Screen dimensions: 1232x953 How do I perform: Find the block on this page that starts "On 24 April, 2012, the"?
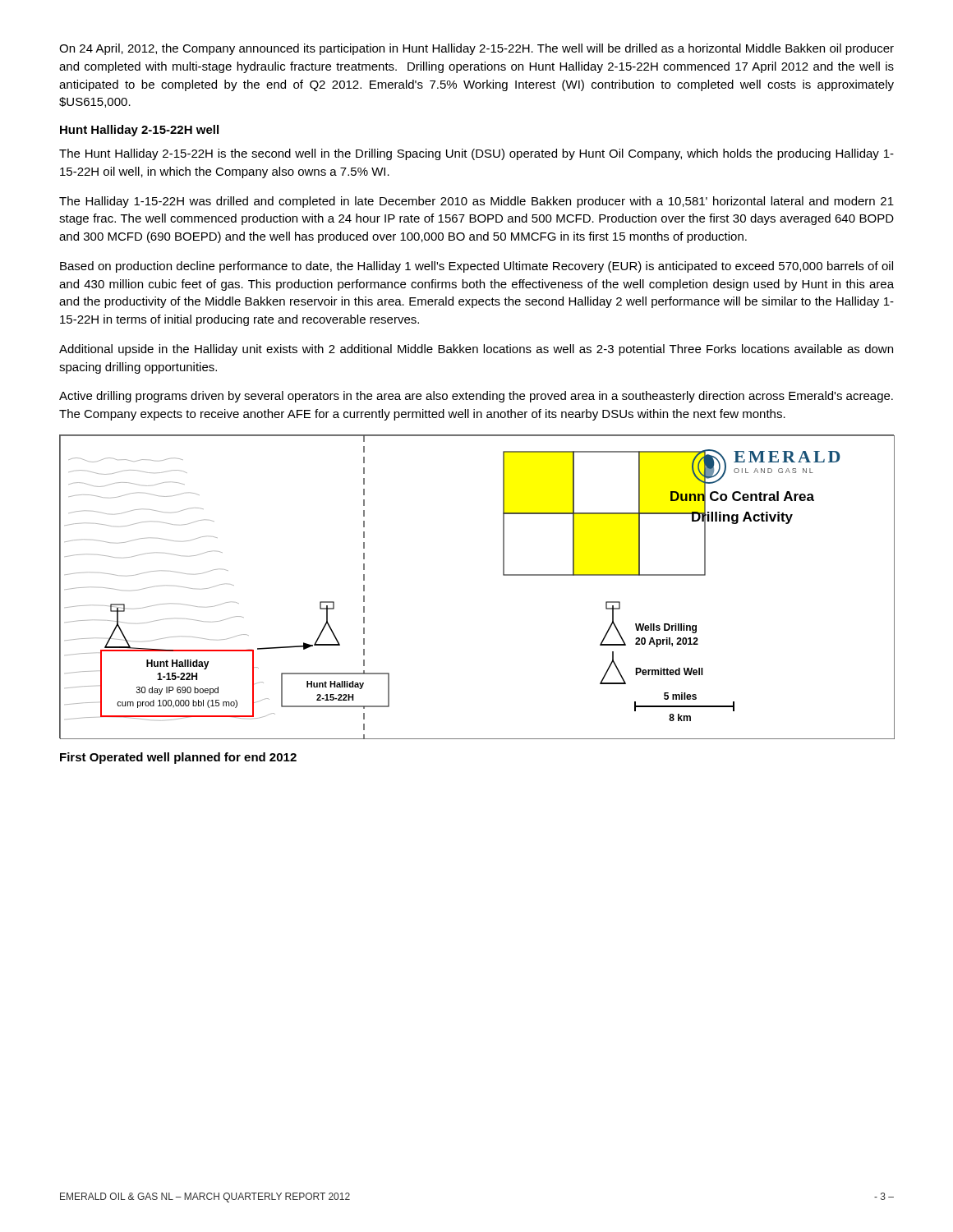click(x=476, y=75)
